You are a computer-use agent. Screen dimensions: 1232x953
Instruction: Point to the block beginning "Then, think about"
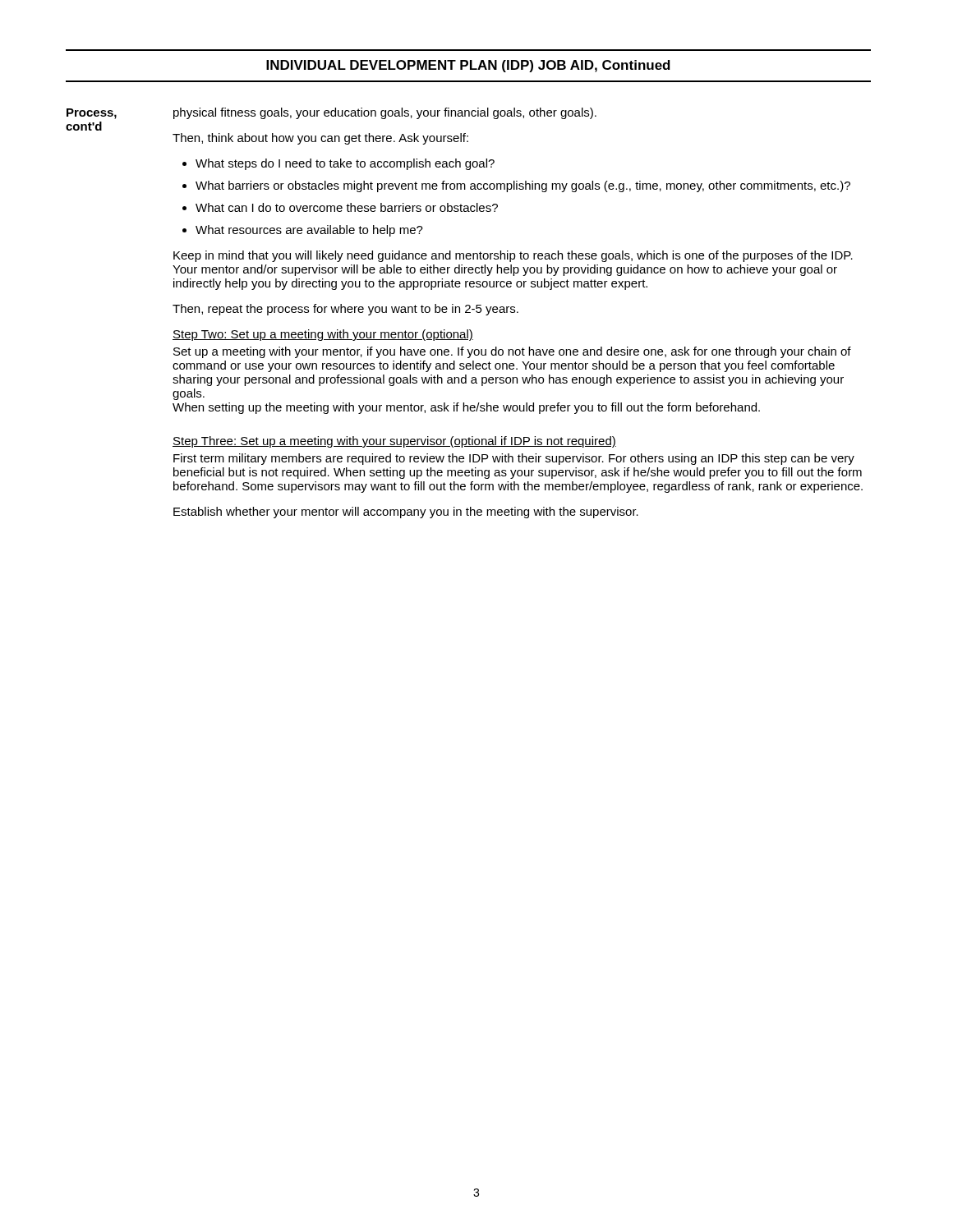[x=320, y=139]
